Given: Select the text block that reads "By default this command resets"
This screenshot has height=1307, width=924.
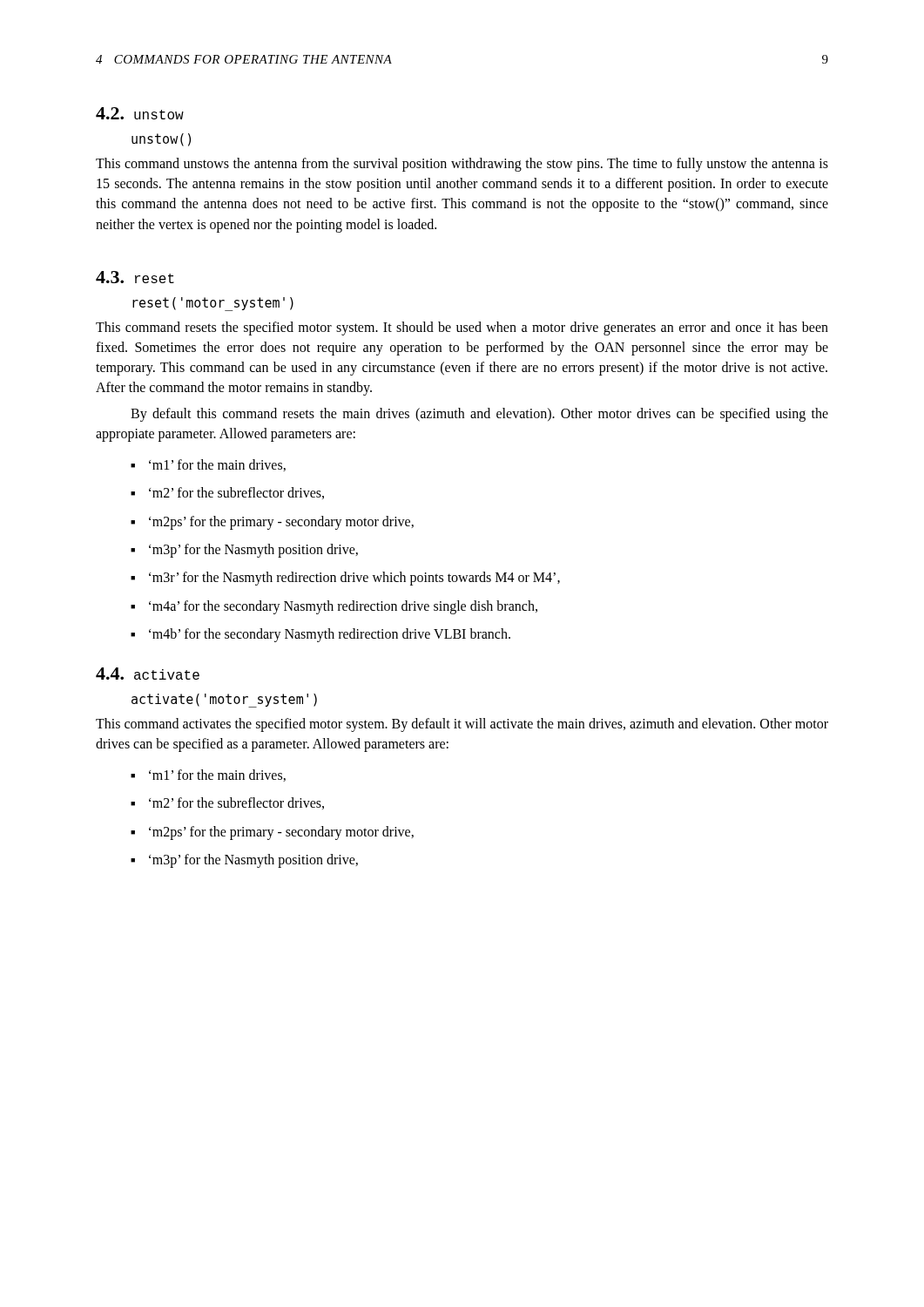Looking at the screenshot, I should pos(462,423).
